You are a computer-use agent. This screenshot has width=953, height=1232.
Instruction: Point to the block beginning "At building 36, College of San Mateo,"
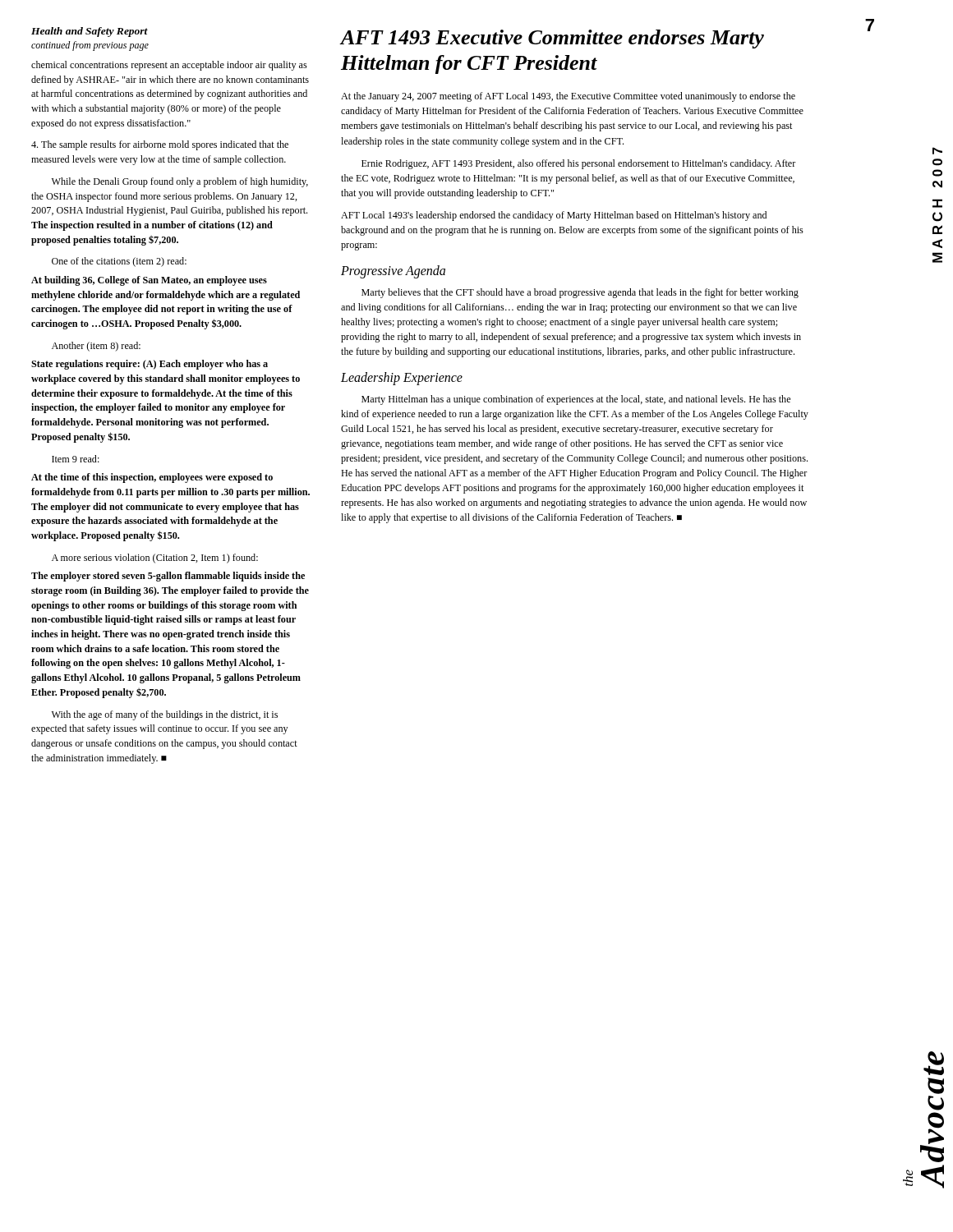click(x=166, y=302)
